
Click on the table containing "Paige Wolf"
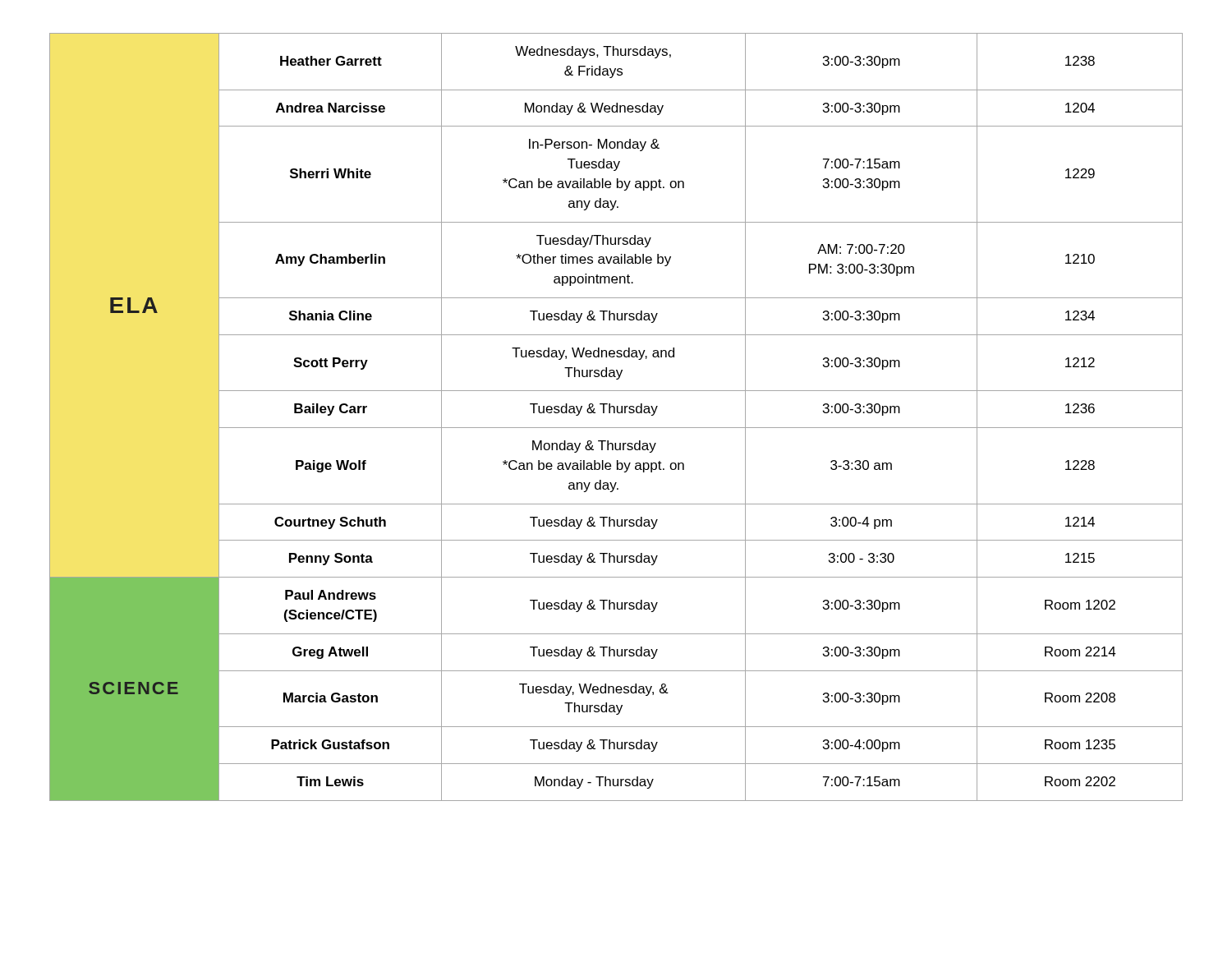pos(616,417)
